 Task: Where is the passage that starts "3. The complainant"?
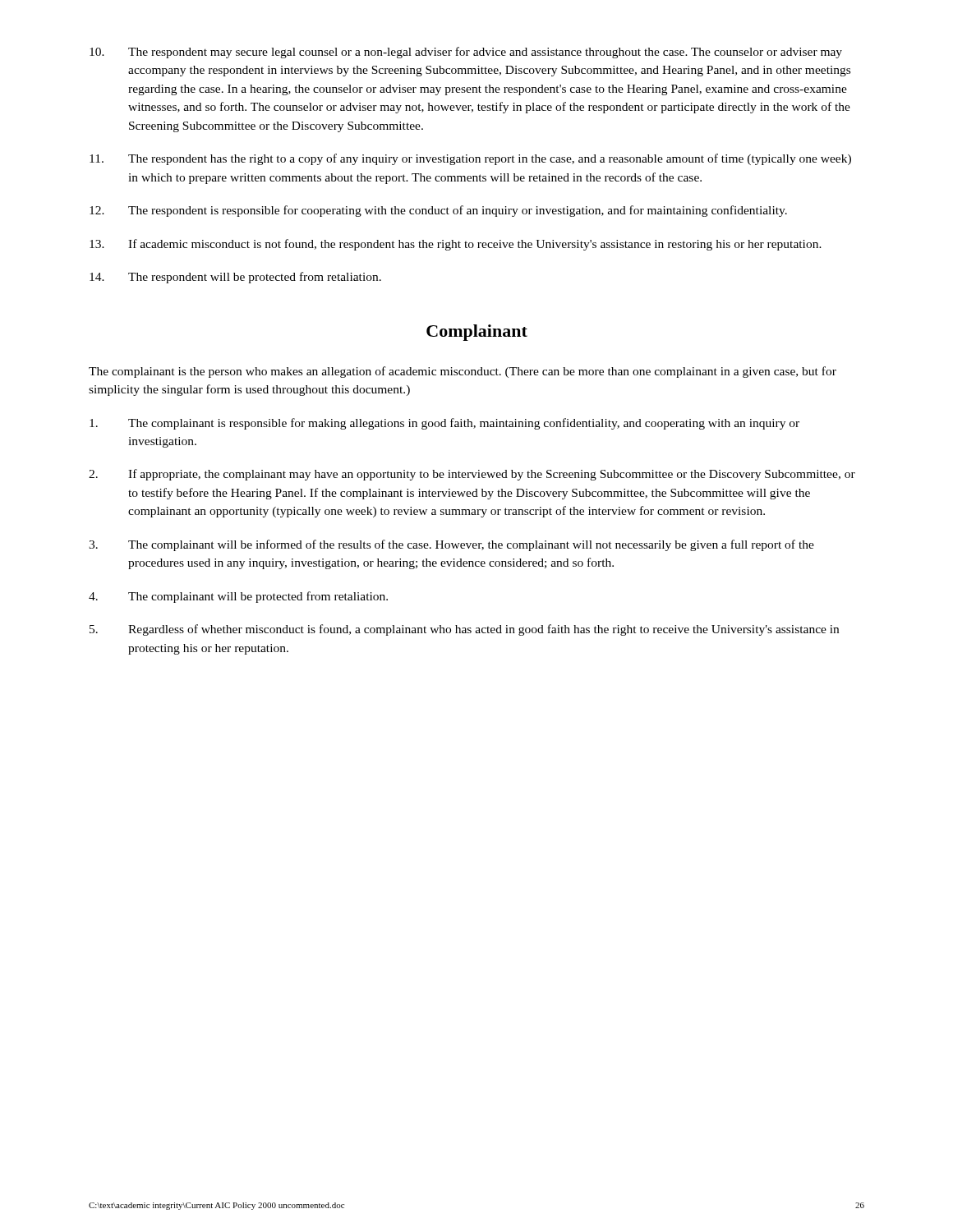coord(476,554)
